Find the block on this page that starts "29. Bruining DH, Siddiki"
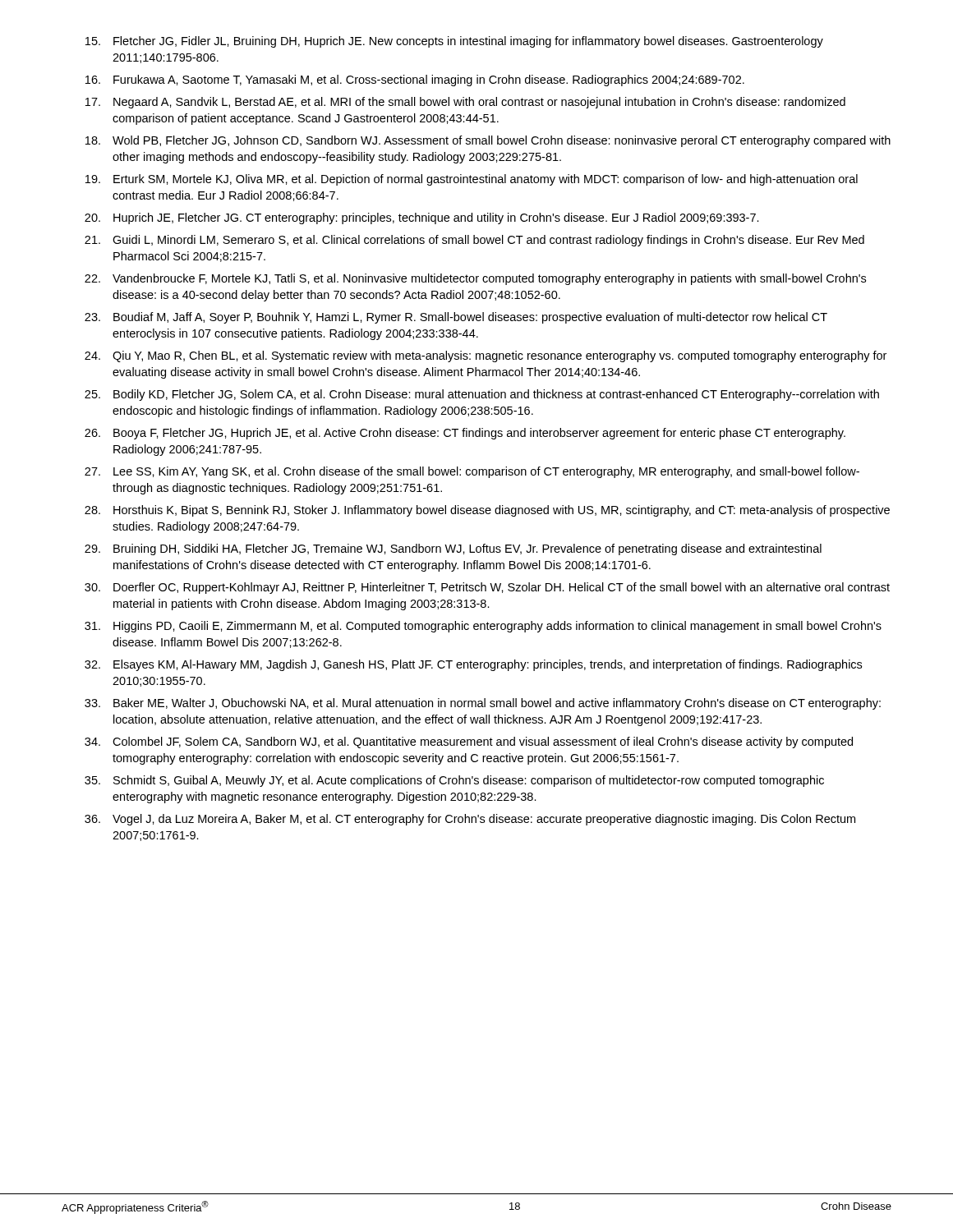 (476, 557)
